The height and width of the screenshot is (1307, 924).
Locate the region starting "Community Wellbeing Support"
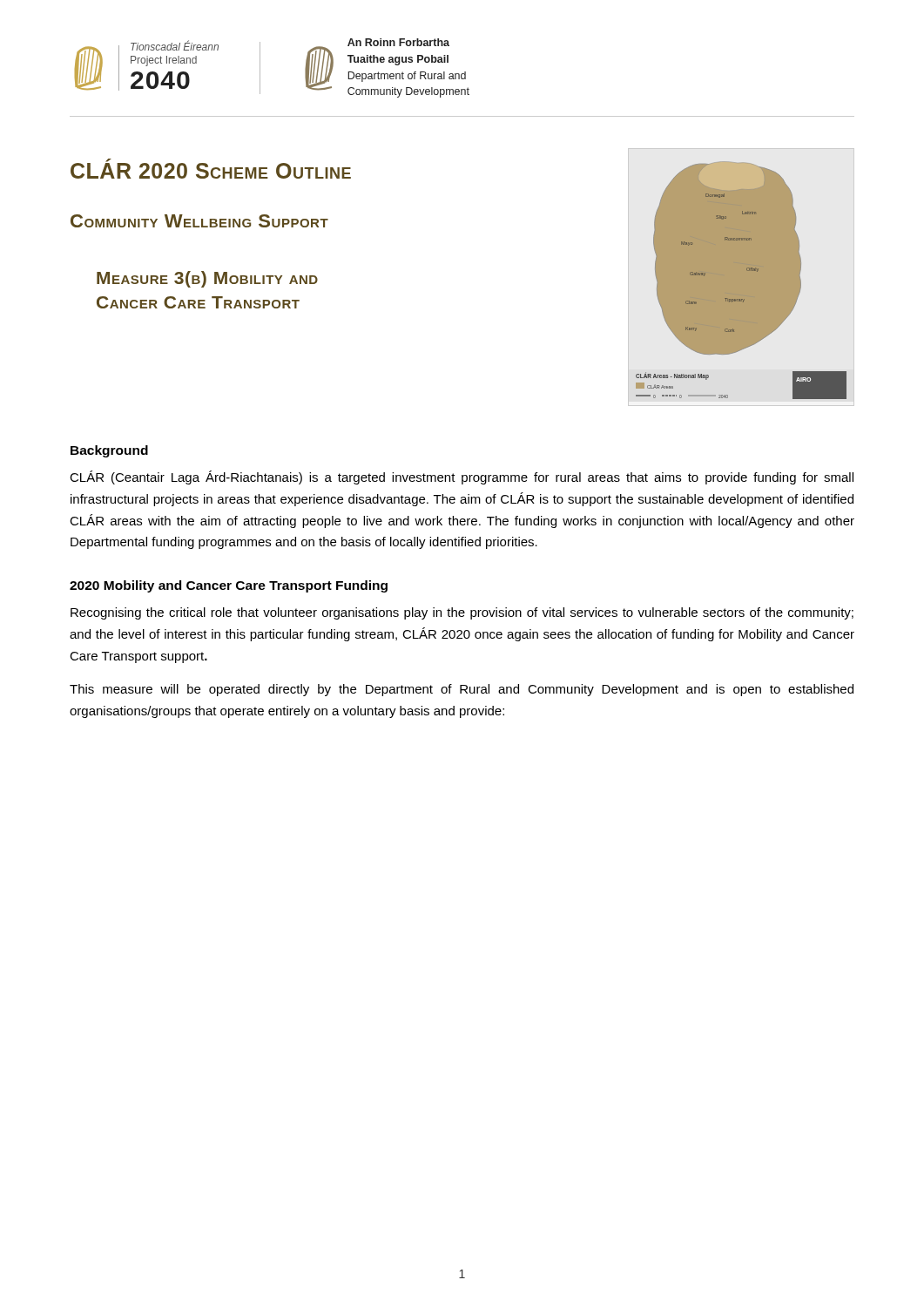tap(199, 221)
